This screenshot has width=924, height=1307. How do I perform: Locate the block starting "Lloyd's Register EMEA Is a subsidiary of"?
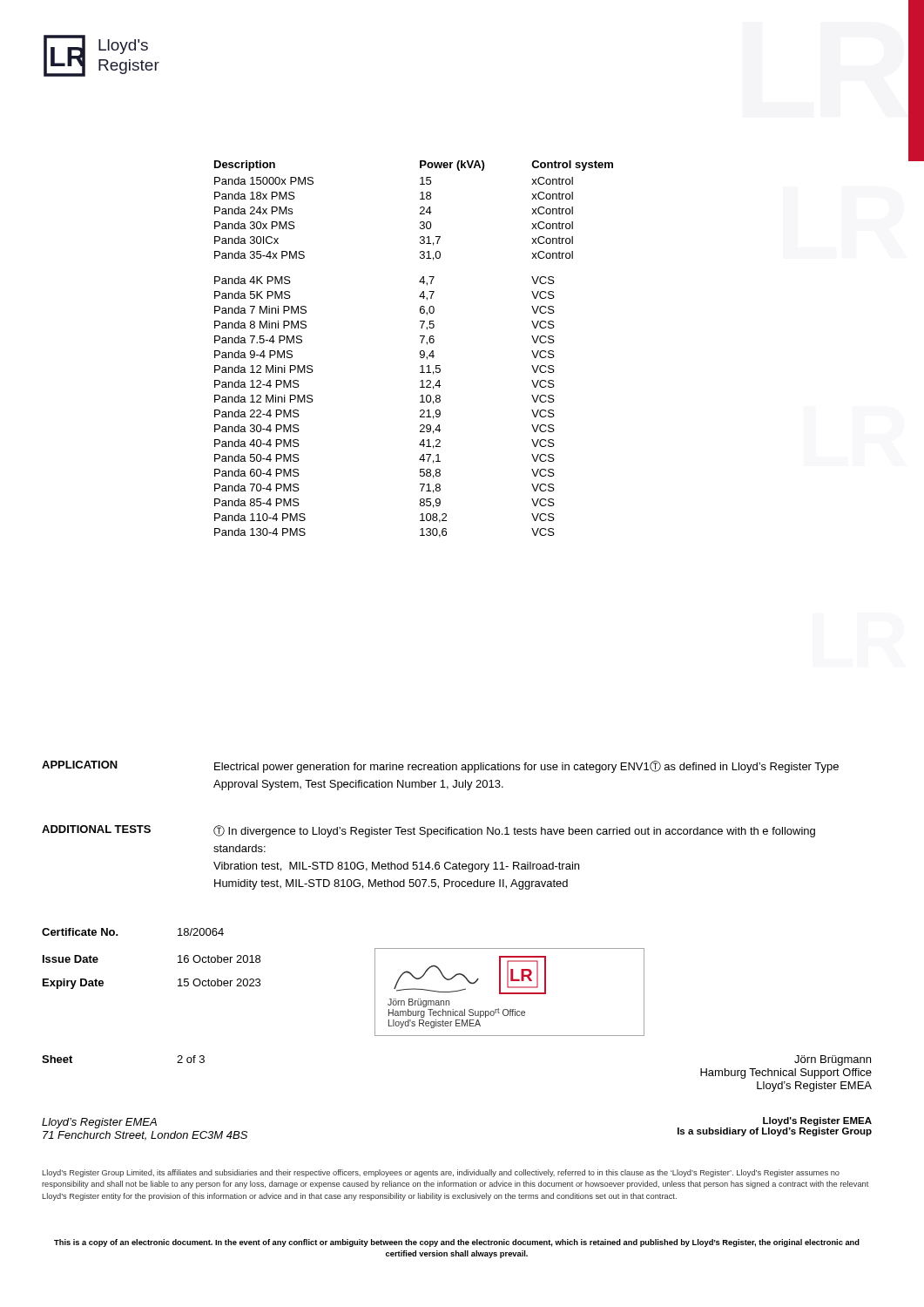(x=774, y=1126)
